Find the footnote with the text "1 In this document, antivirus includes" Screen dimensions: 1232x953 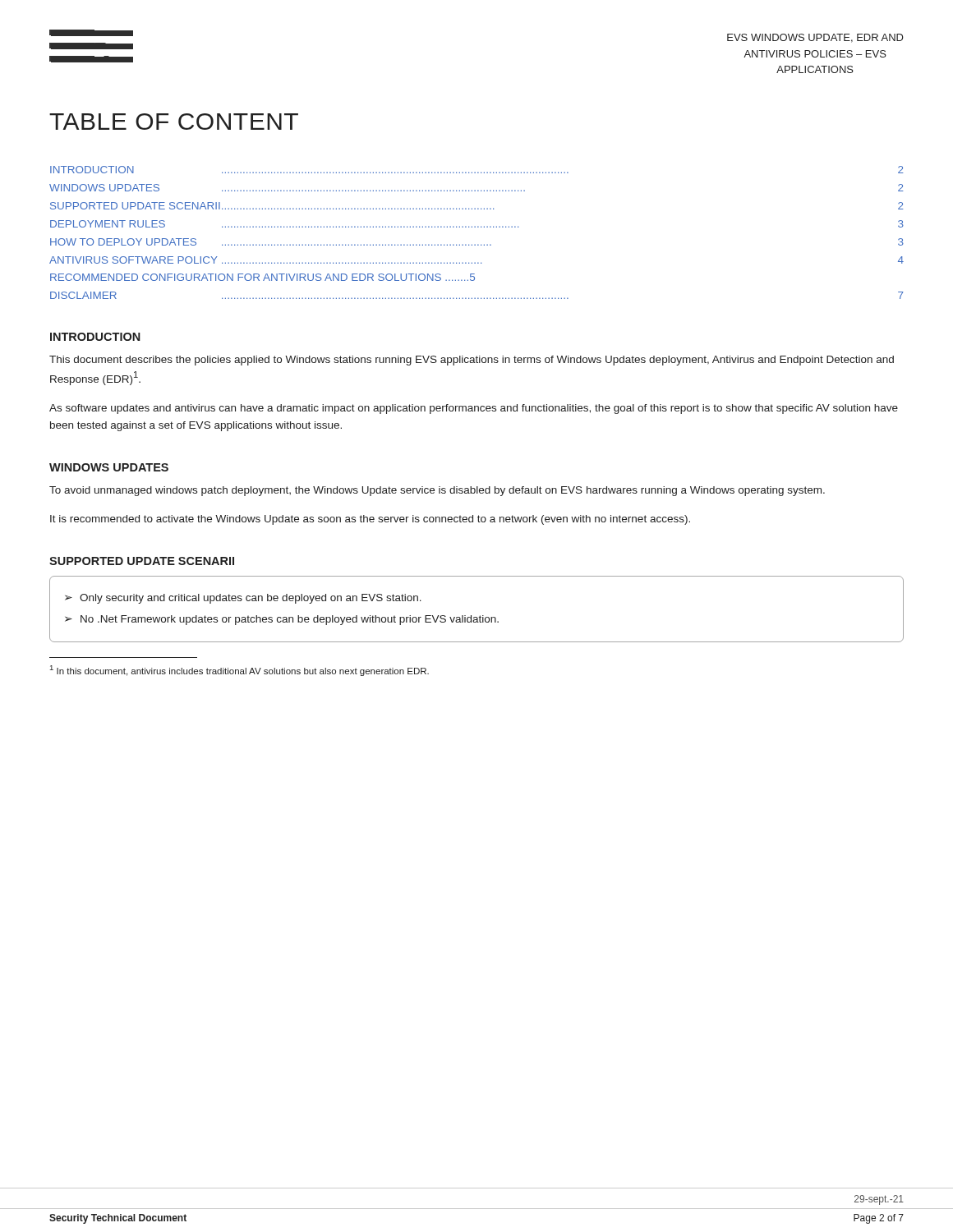pyautogui.click(x=239, y=670)
